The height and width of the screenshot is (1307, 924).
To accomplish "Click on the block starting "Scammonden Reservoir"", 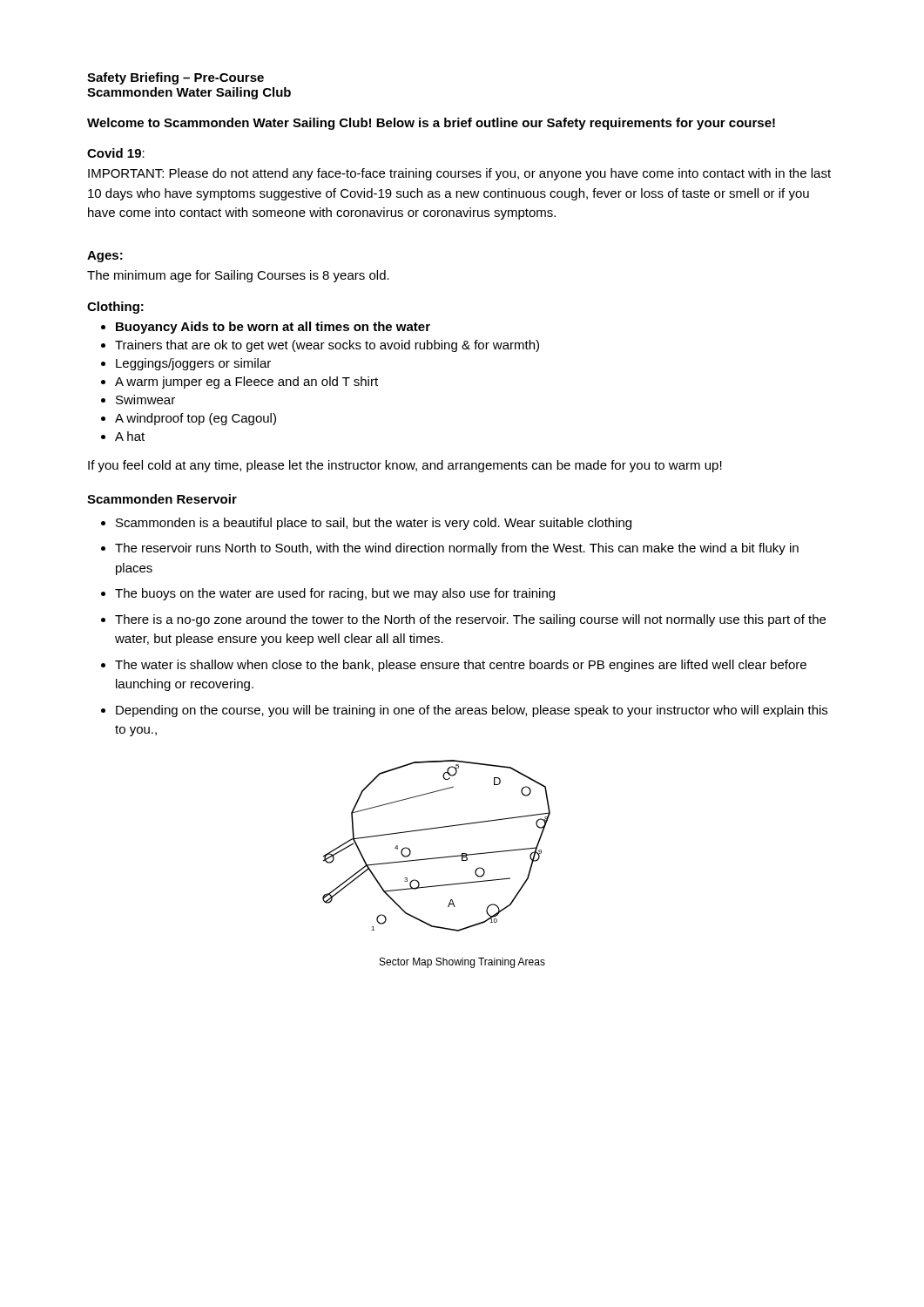I will [162, 498].
